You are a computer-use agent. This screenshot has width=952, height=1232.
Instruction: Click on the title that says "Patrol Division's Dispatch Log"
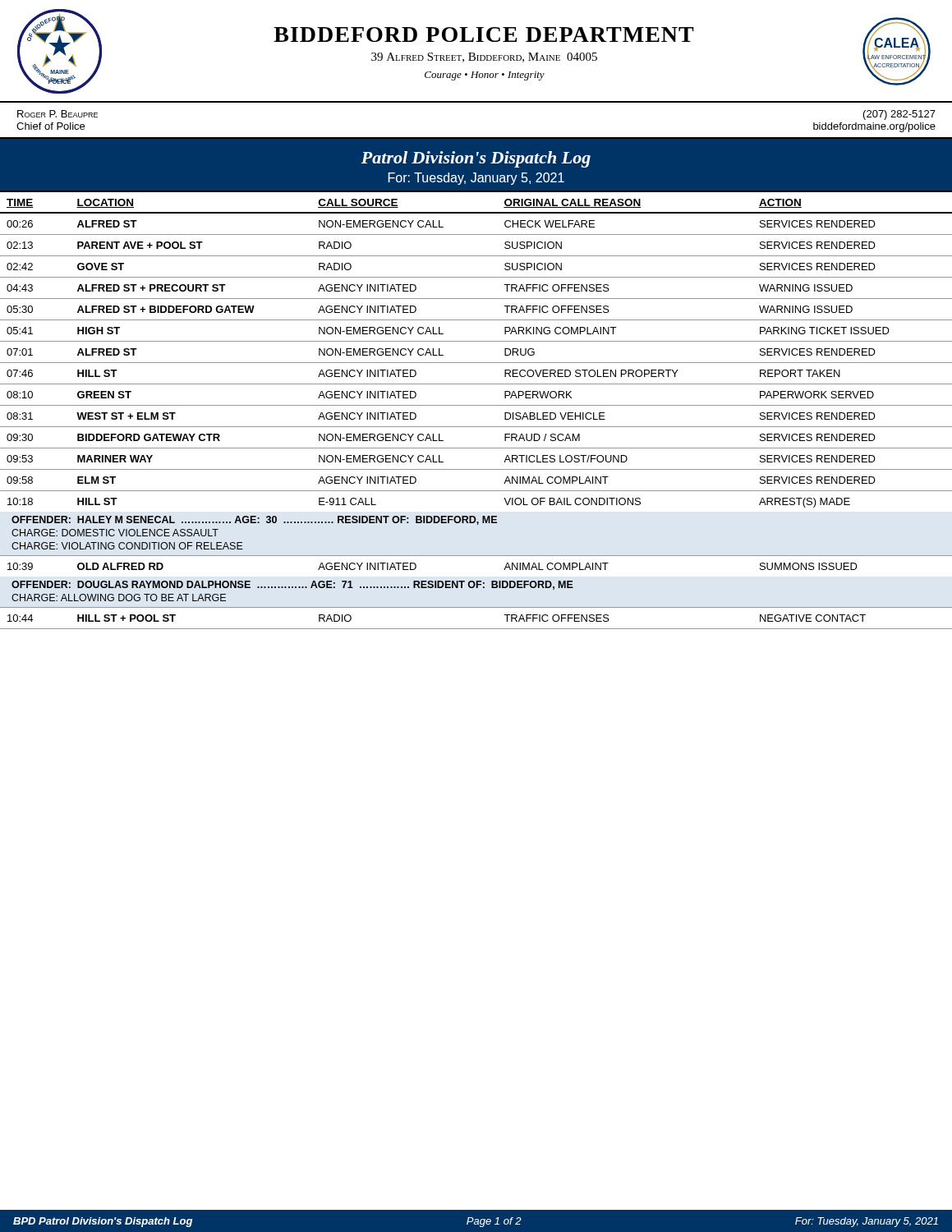point(476,157)
